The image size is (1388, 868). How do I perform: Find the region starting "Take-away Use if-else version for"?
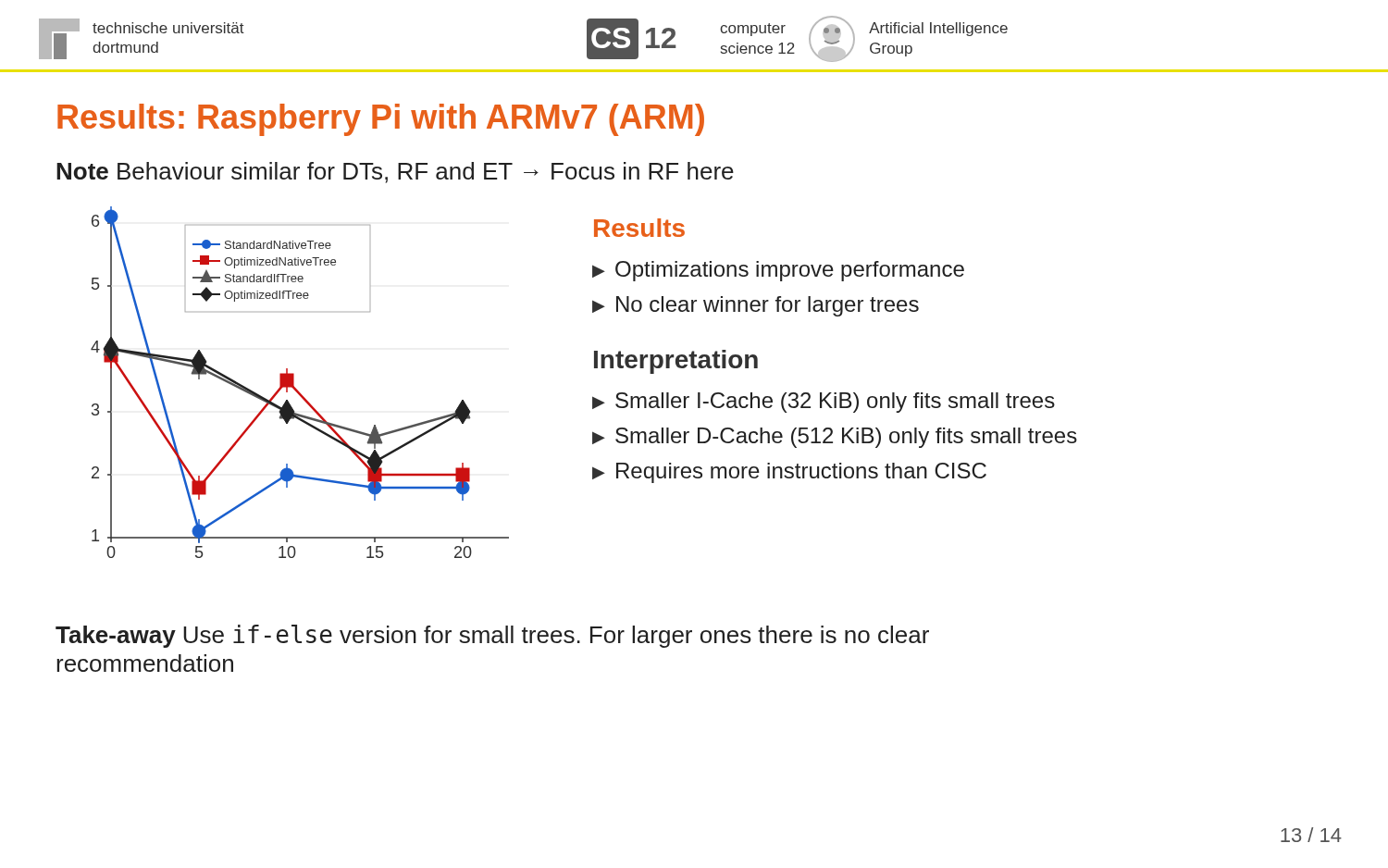click(492, 649)
